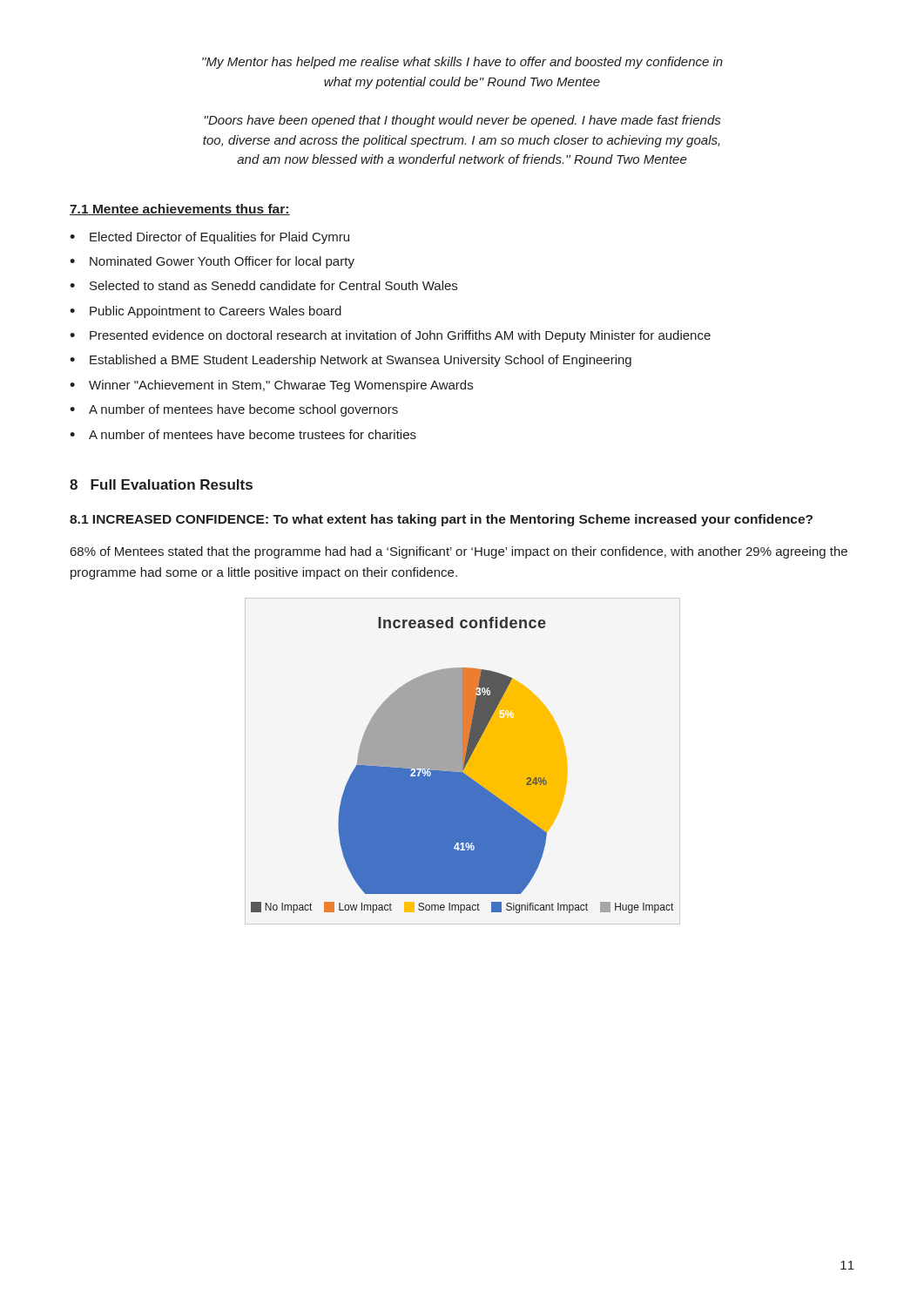Locate the text starting "•Presented evidence on doctoral research at"
924x1307 pixels.
[390, 336]
